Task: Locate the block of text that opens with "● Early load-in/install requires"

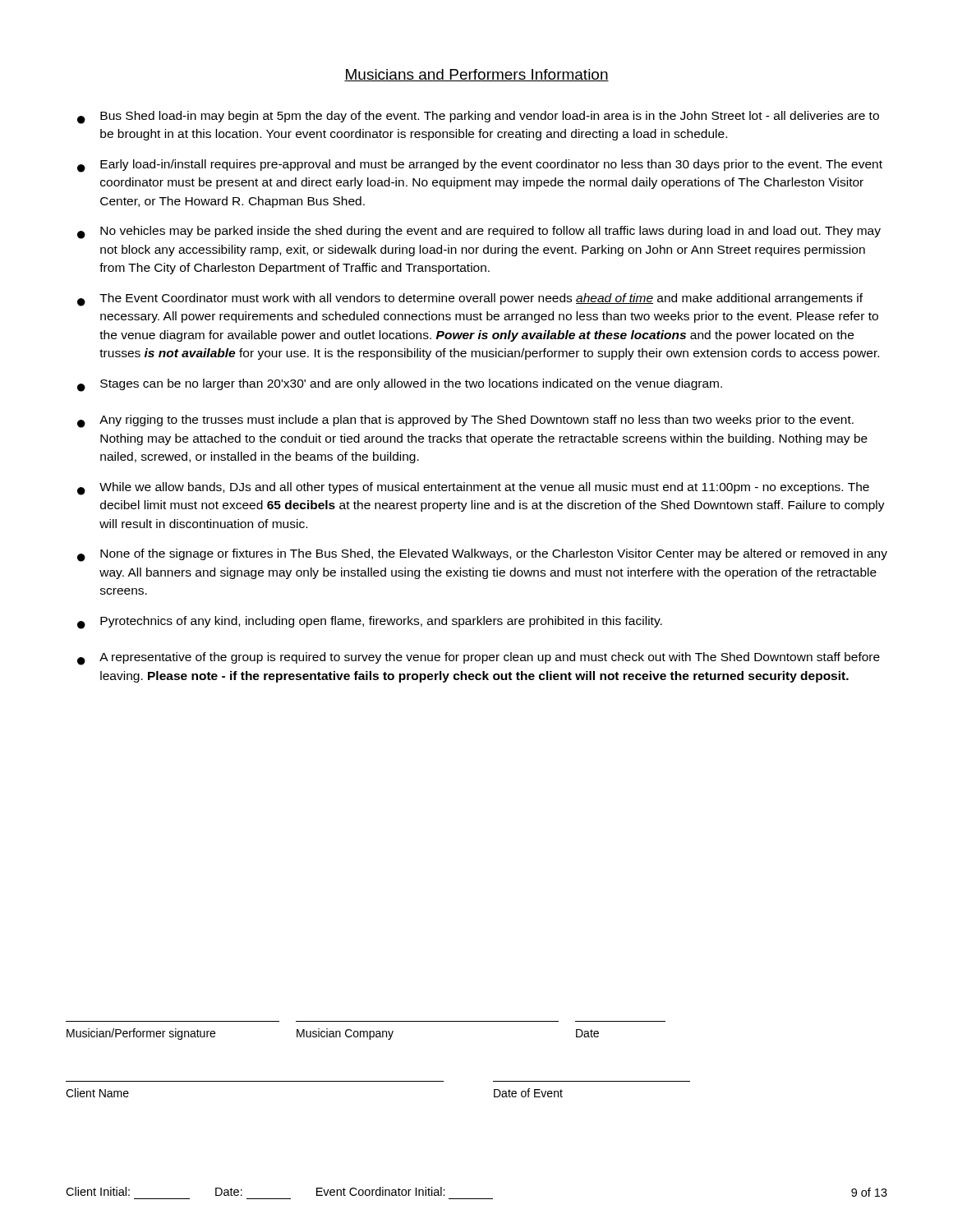Action: pos(481,183)
